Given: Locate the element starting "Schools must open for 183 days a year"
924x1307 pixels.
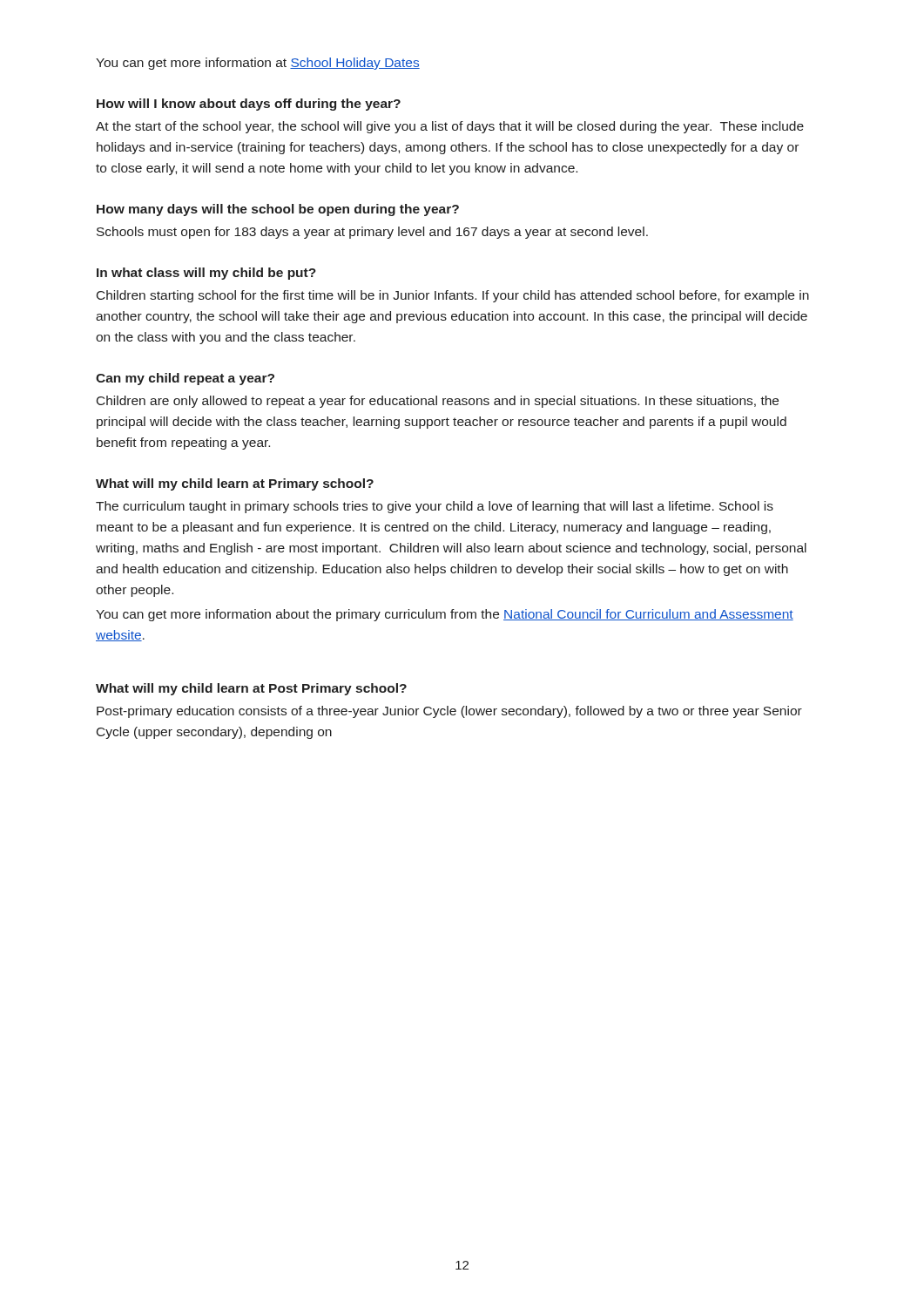Looking at the screenshot, I should pyautogui.click(x=372, y=231).
